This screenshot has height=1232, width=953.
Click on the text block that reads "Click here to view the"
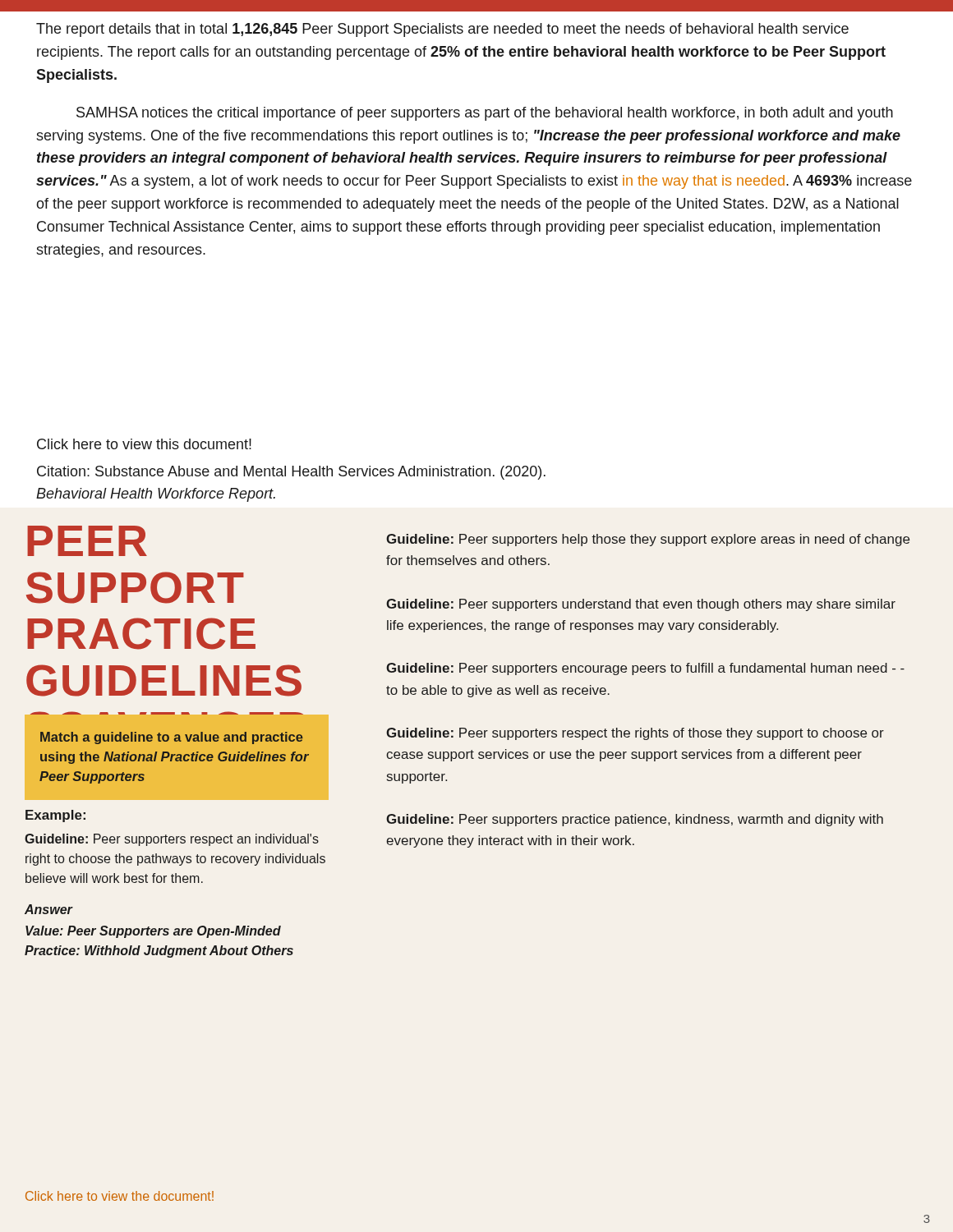pyautogui.click(x=185, y=1197)
